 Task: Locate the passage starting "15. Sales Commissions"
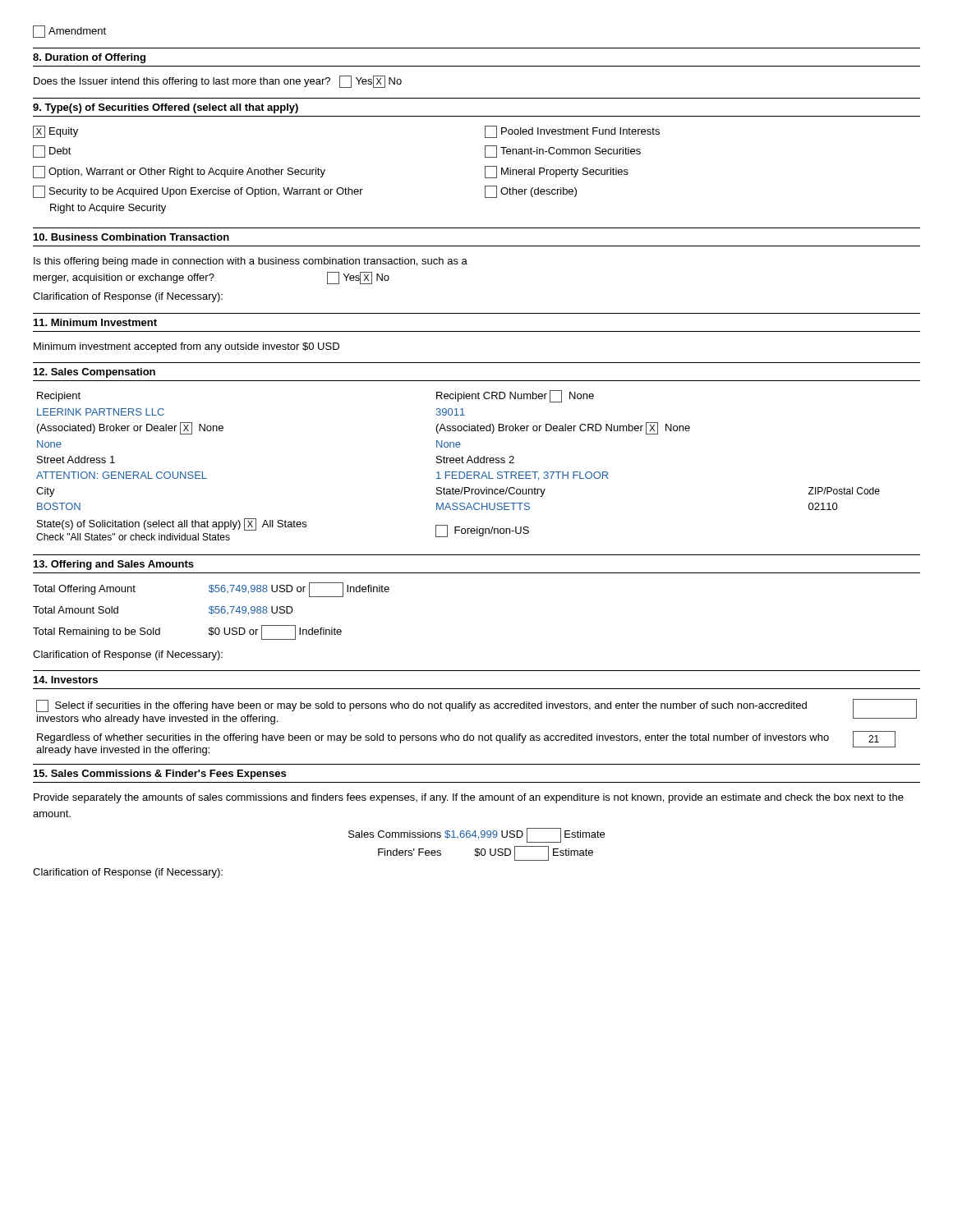160,773
